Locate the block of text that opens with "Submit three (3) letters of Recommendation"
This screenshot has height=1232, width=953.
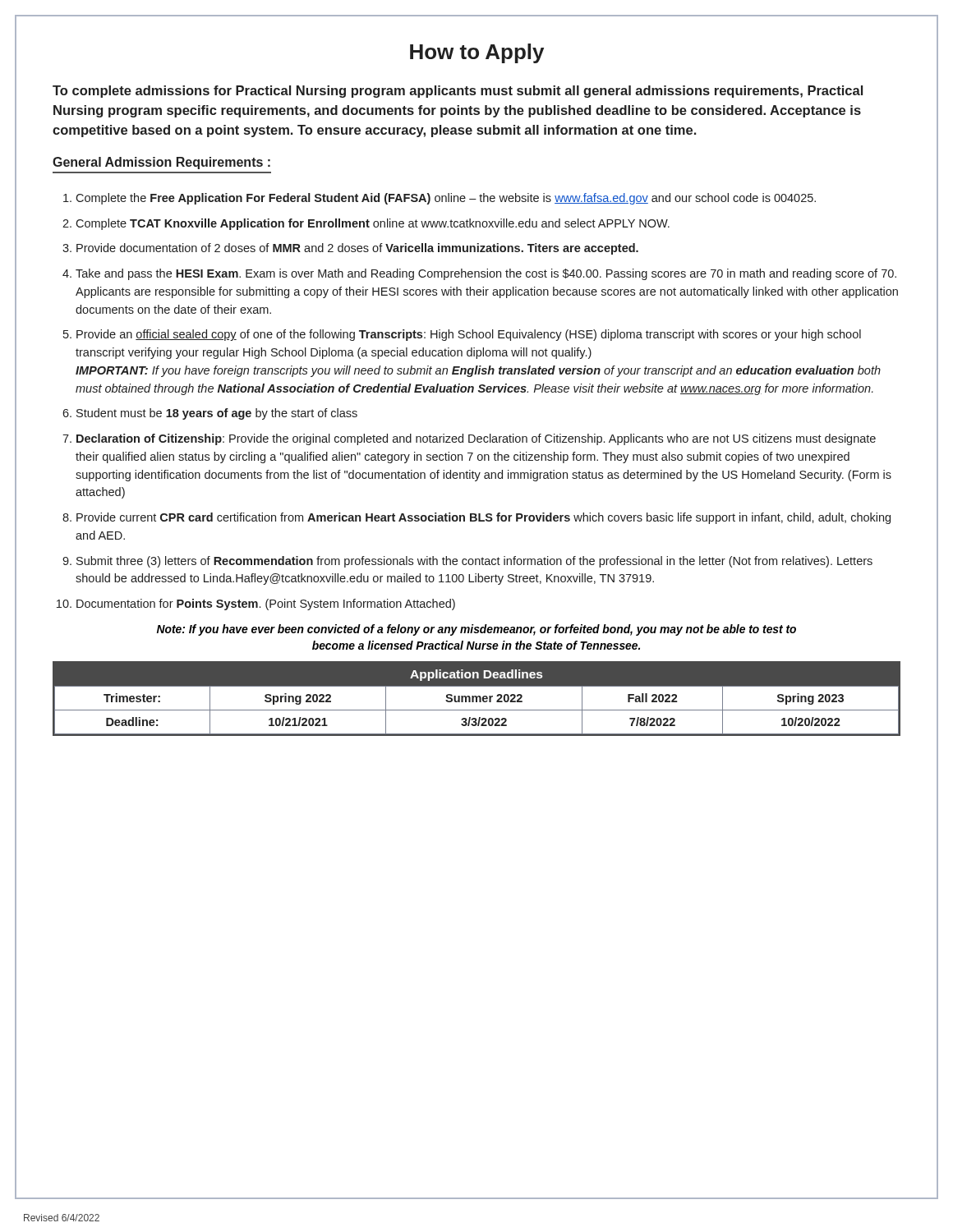pyautogui.click(x=474, y=569)
